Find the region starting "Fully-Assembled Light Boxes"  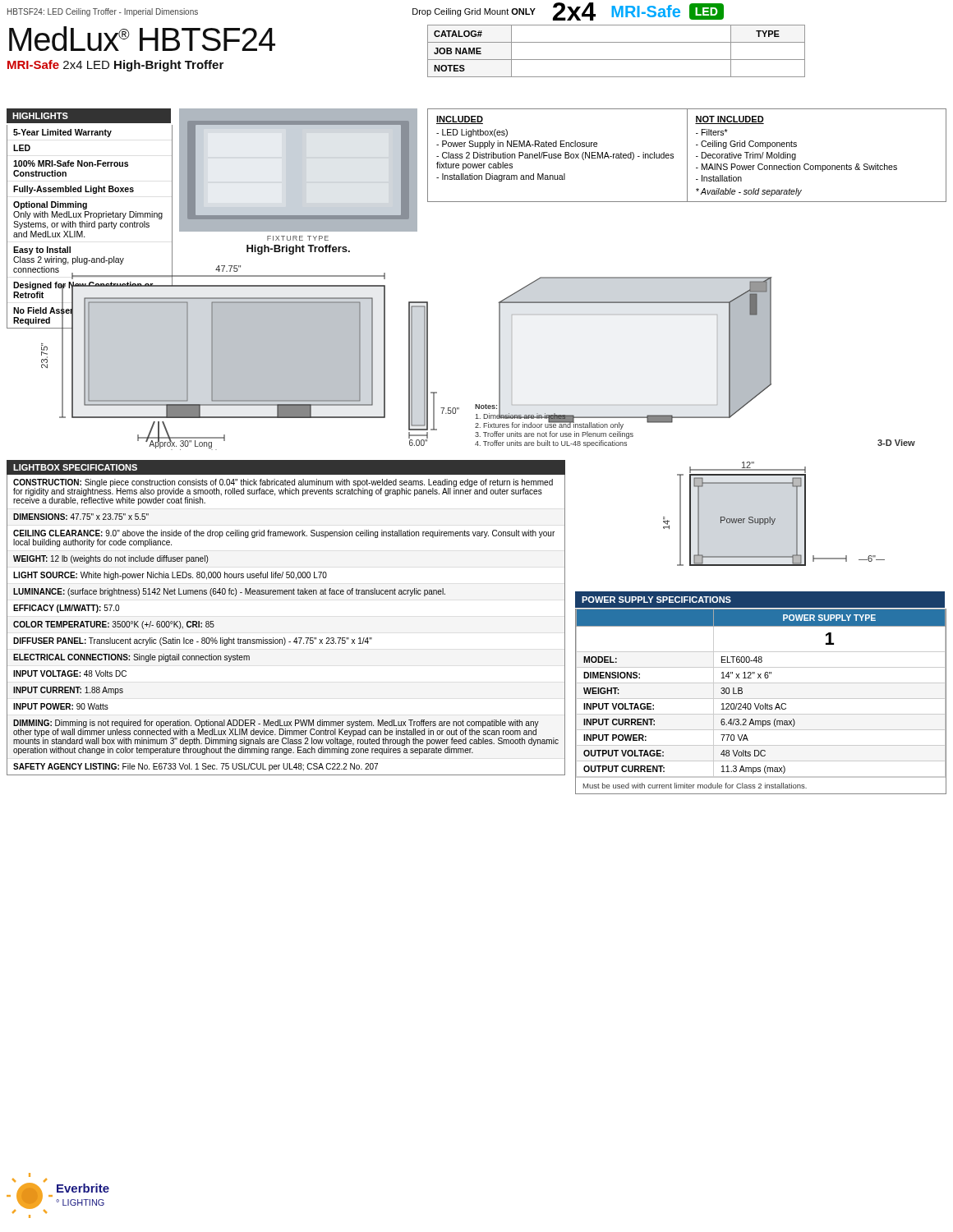click(x=74, y=189)
